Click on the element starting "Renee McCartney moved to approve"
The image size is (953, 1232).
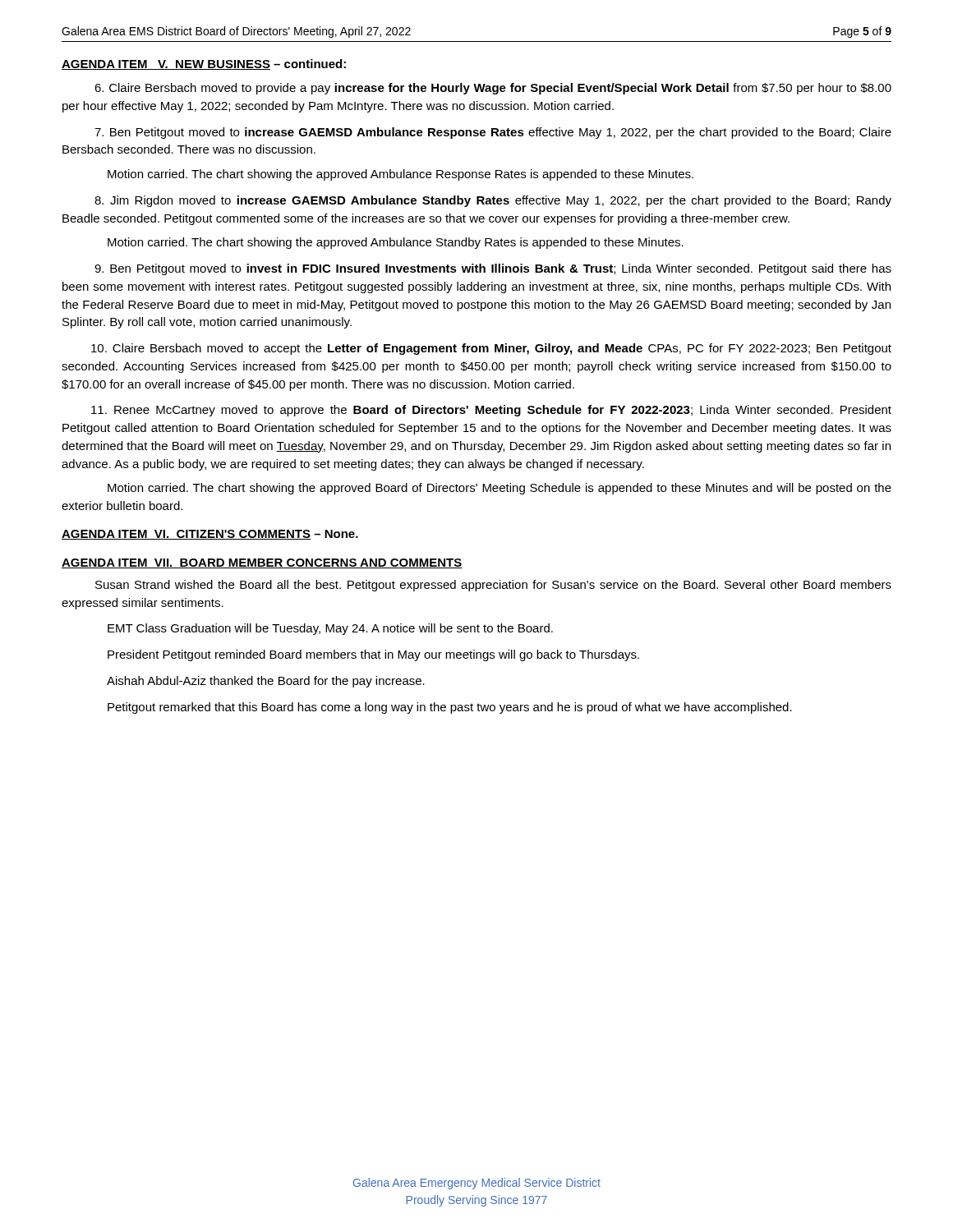tap(476, 458)
